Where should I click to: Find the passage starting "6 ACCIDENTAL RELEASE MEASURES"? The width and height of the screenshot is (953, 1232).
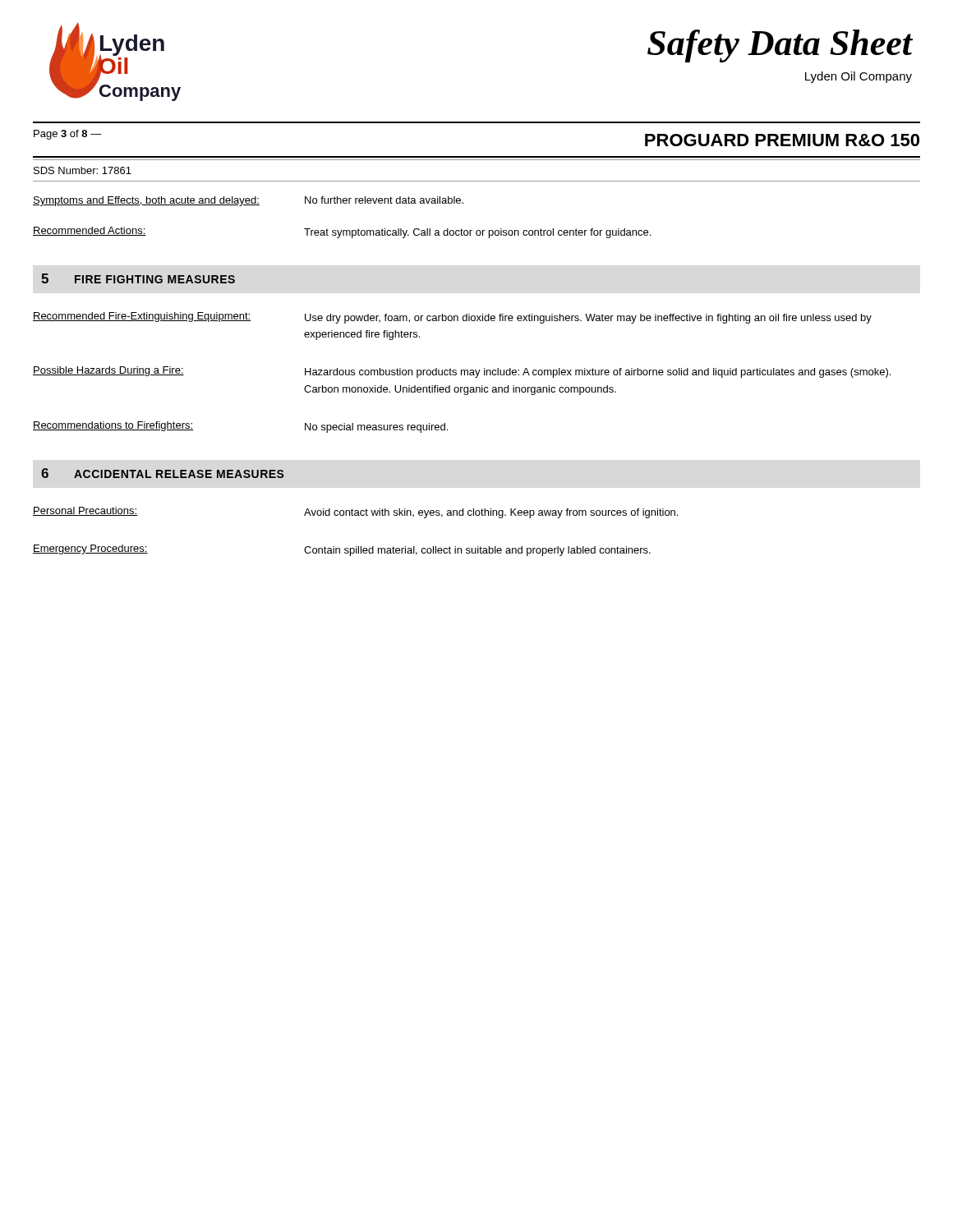coord(163,474)
